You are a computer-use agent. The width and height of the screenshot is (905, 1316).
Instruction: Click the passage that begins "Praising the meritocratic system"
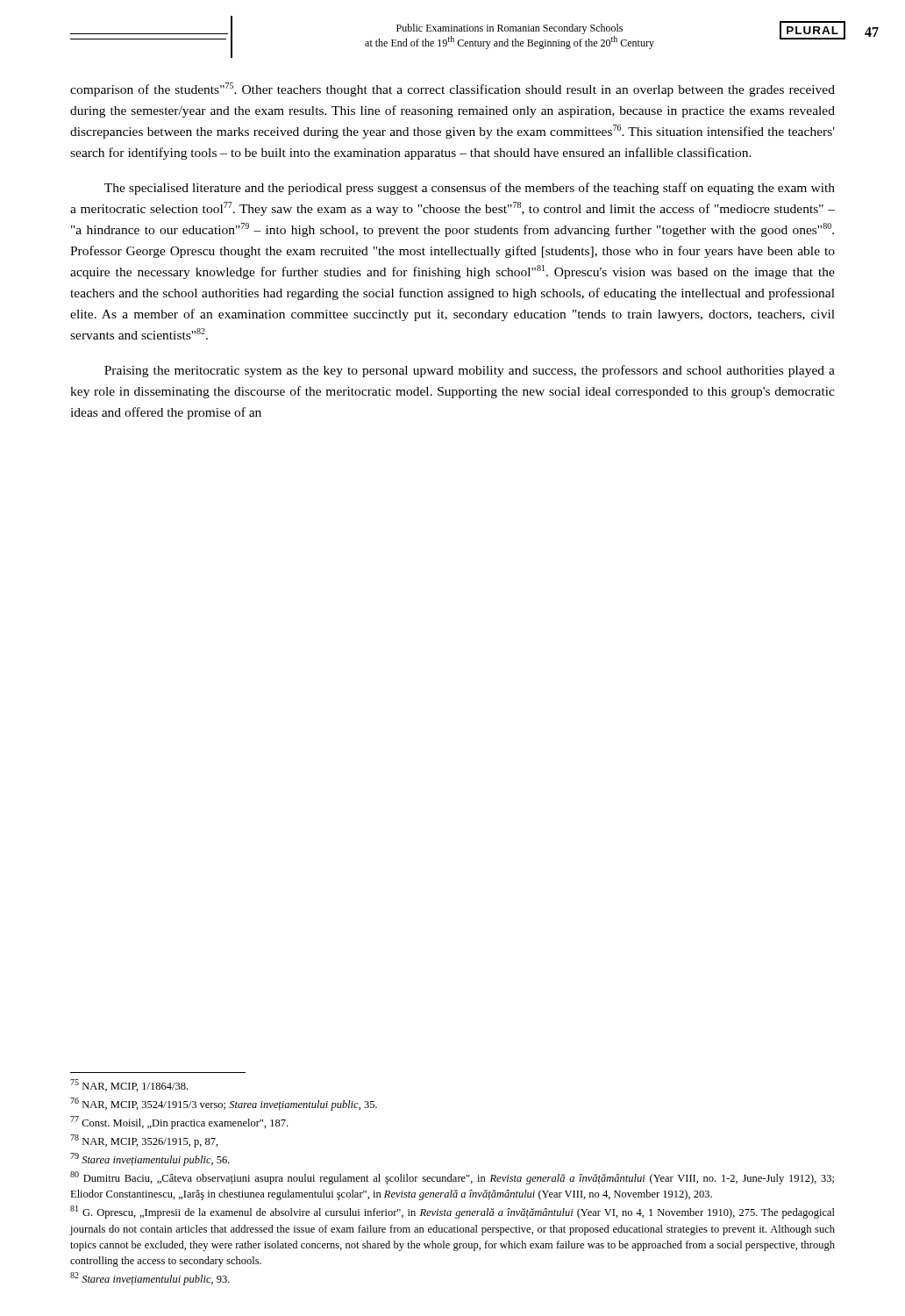click(x=452, y=392)
